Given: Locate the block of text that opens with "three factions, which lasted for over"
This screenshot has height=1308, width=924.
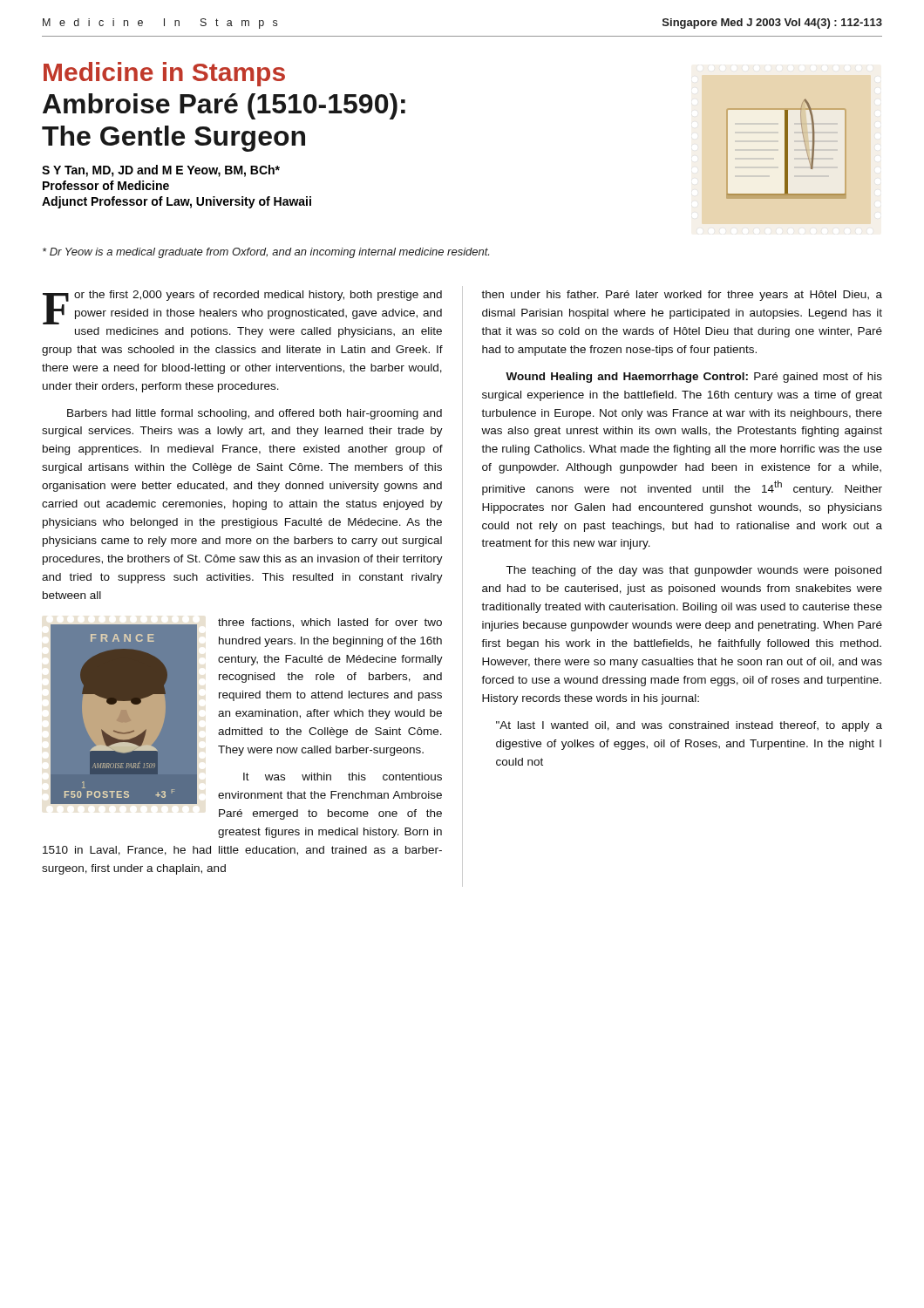Looking at the screenshot, I should click(330, 686).
